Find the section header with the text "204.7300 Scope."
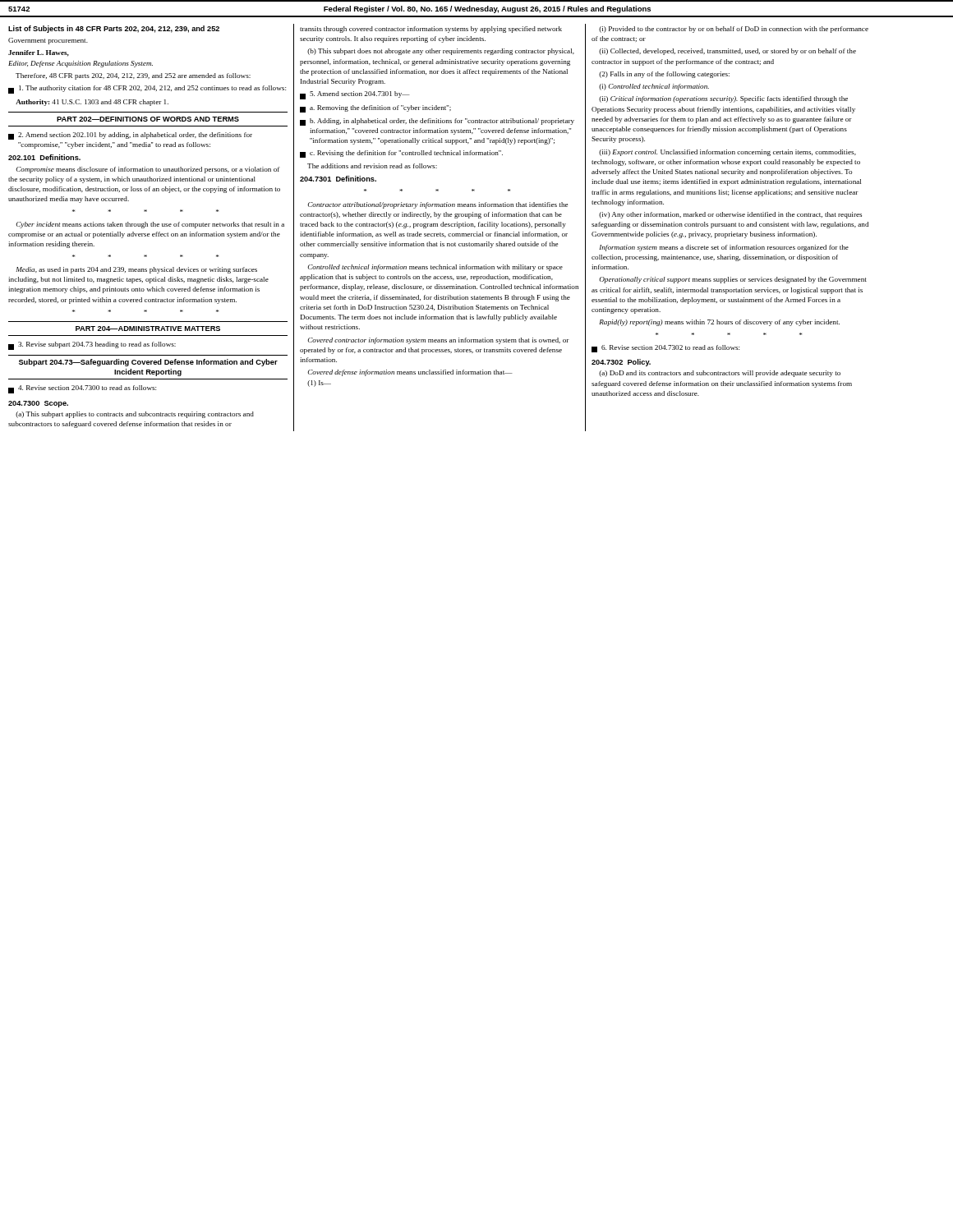The image size is (953, 1232). pos(38,403)
